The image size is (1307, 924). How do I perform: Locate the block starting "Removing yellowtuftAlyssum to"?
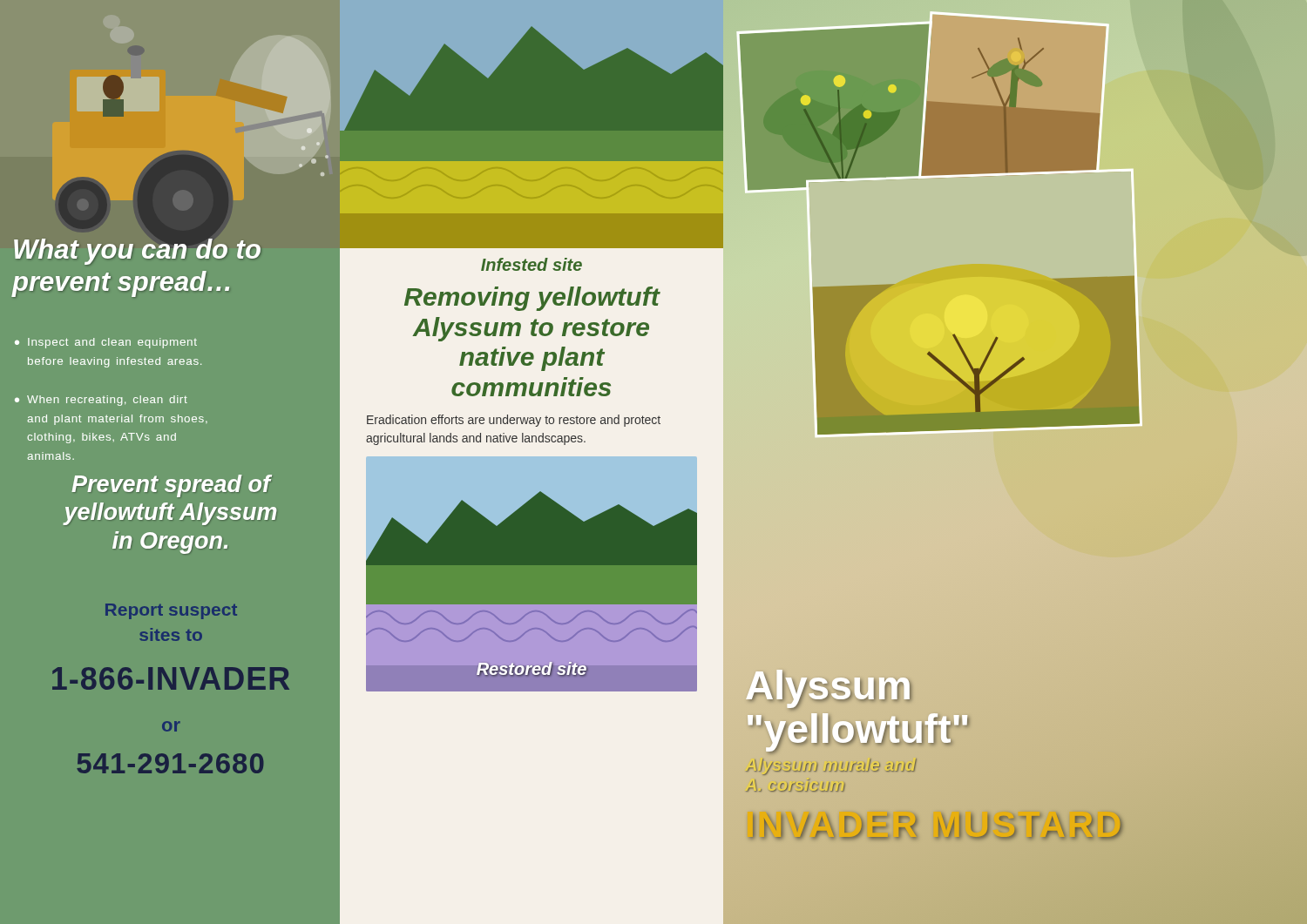pyautogui.click(x=531, y=342)
